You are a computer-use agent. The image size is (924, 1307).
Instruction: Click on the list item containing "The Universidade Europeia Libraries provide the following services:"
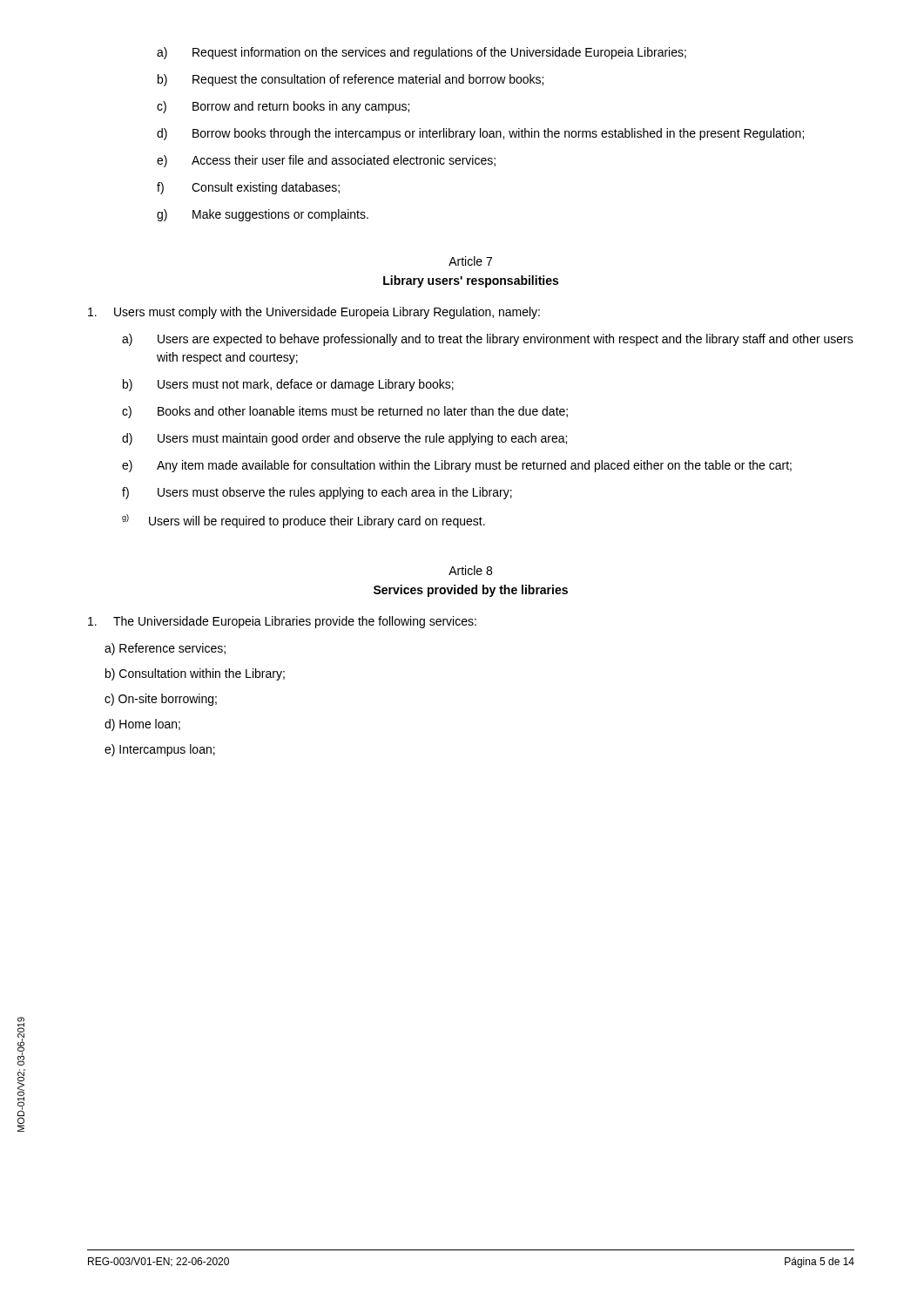click(471, 622)
